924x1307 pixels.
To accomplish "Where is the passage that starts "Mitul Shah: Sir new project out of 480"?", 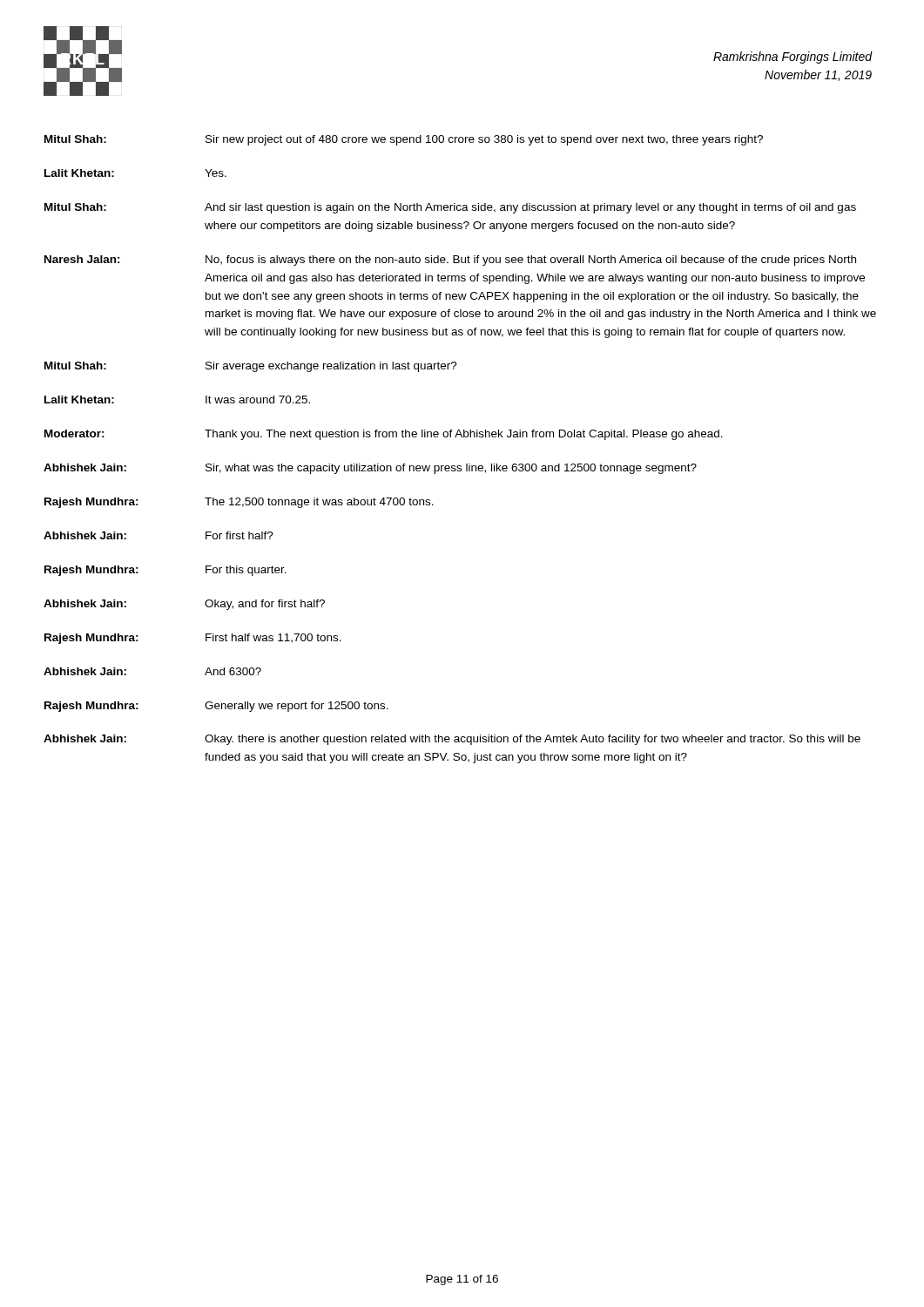I will [462, 140].
